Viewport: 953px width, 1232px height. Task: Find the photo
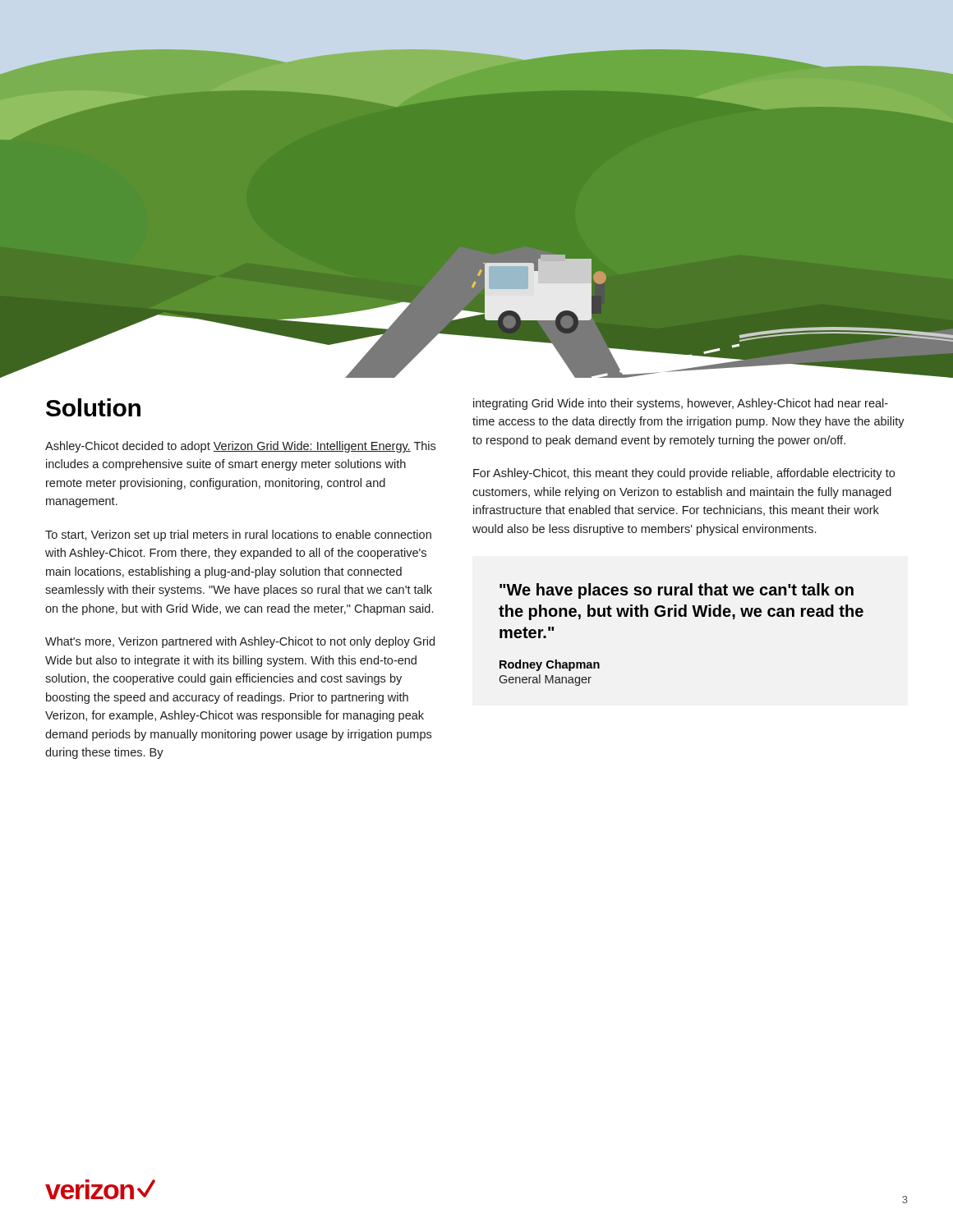pos(476,189)
